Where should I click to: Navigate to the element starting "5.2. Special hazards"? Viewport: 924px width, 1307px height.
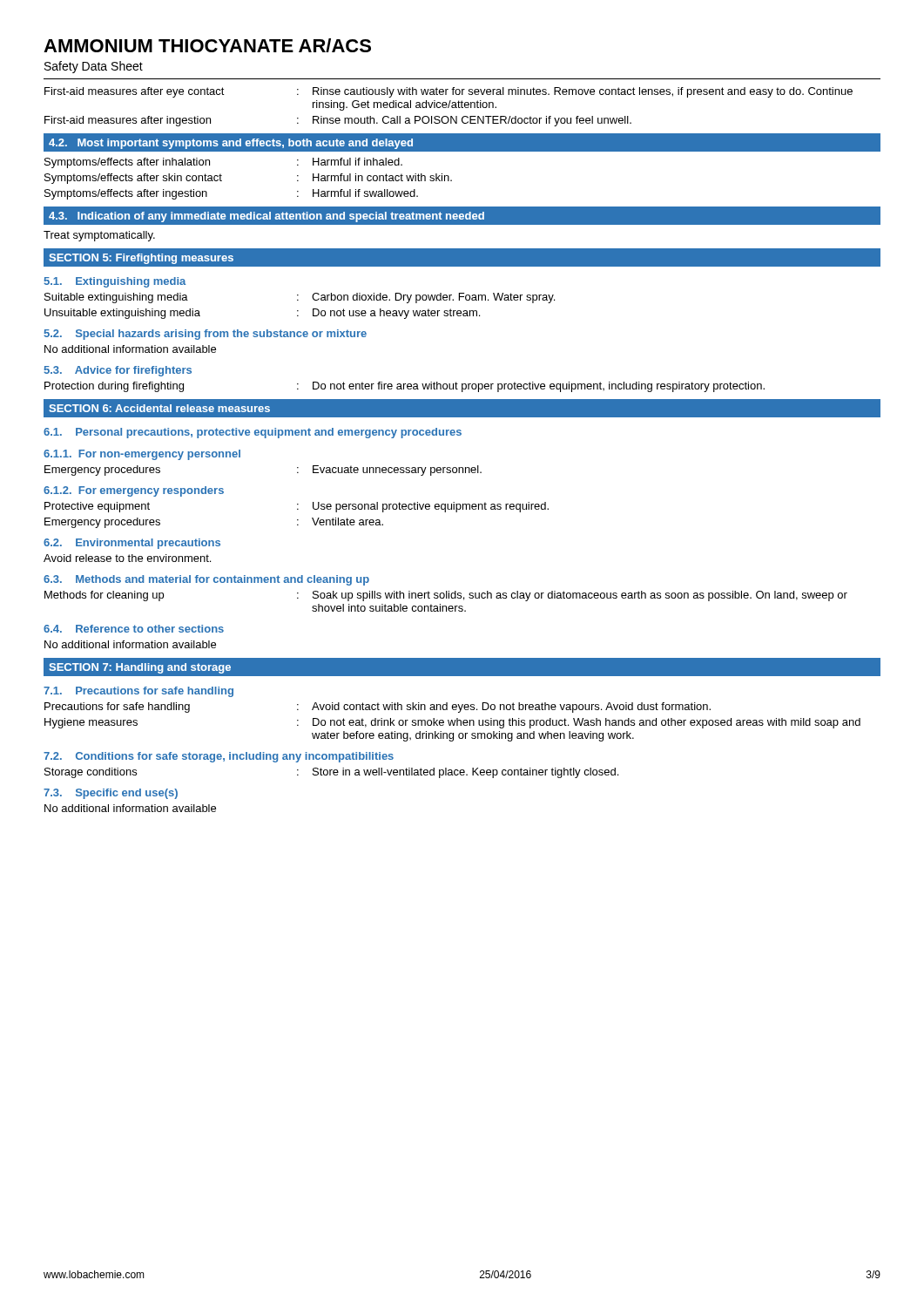pyautogui.click(x=205, y=333)
